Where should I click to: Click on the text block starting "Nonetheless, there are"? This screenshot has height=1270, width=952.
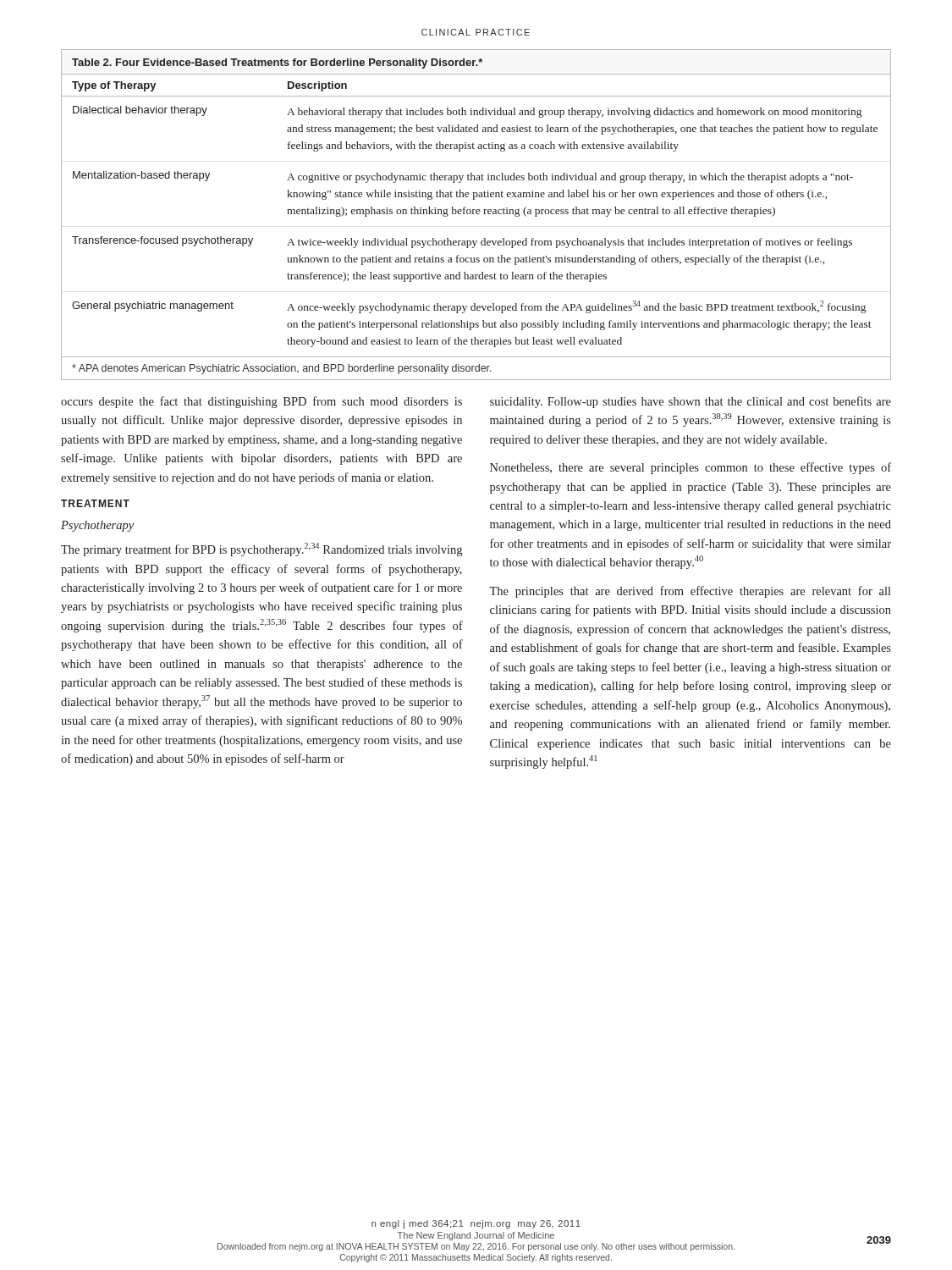tap(690, 515)
